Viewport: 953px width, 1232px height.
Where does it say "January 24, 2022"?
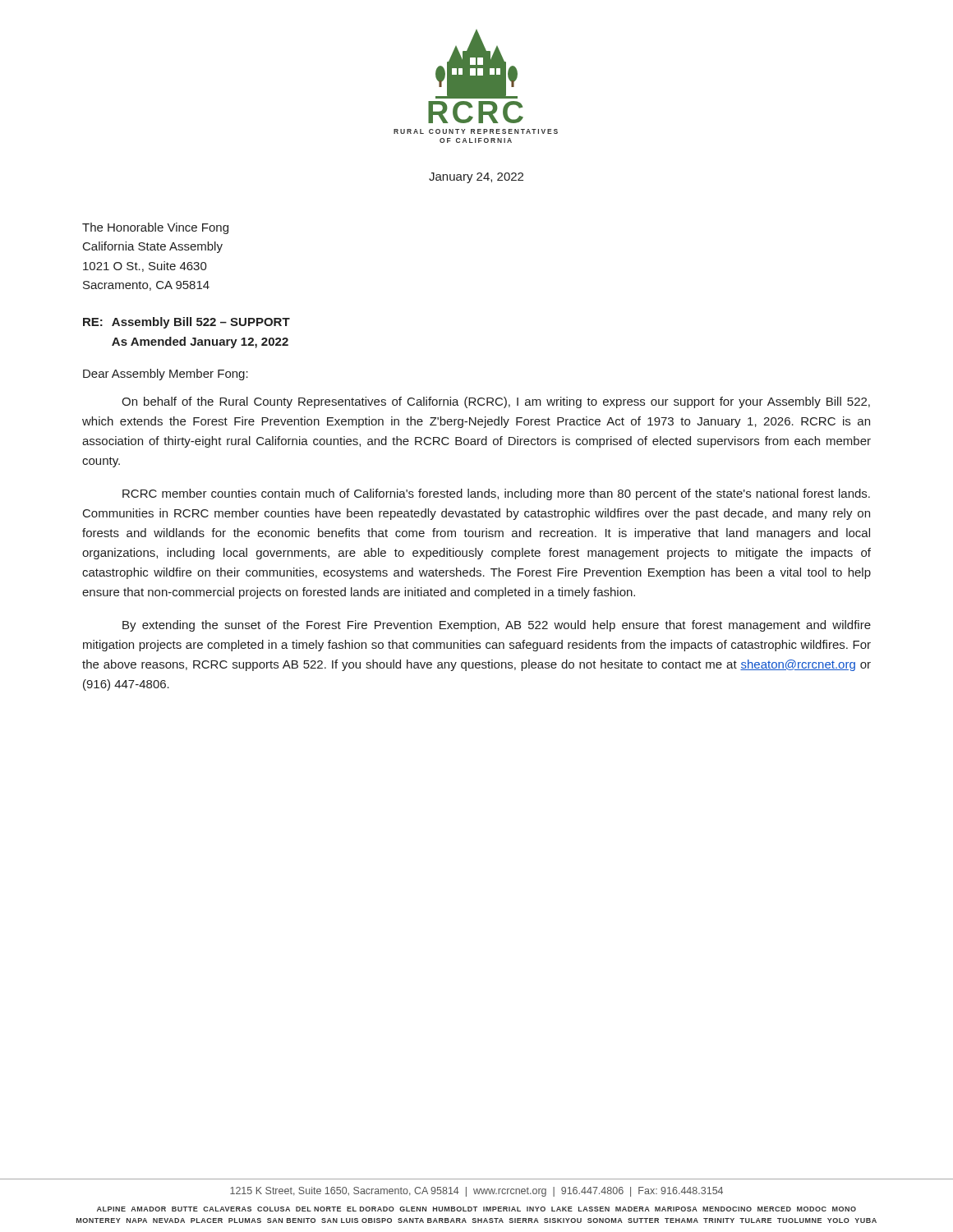point(476,176)
